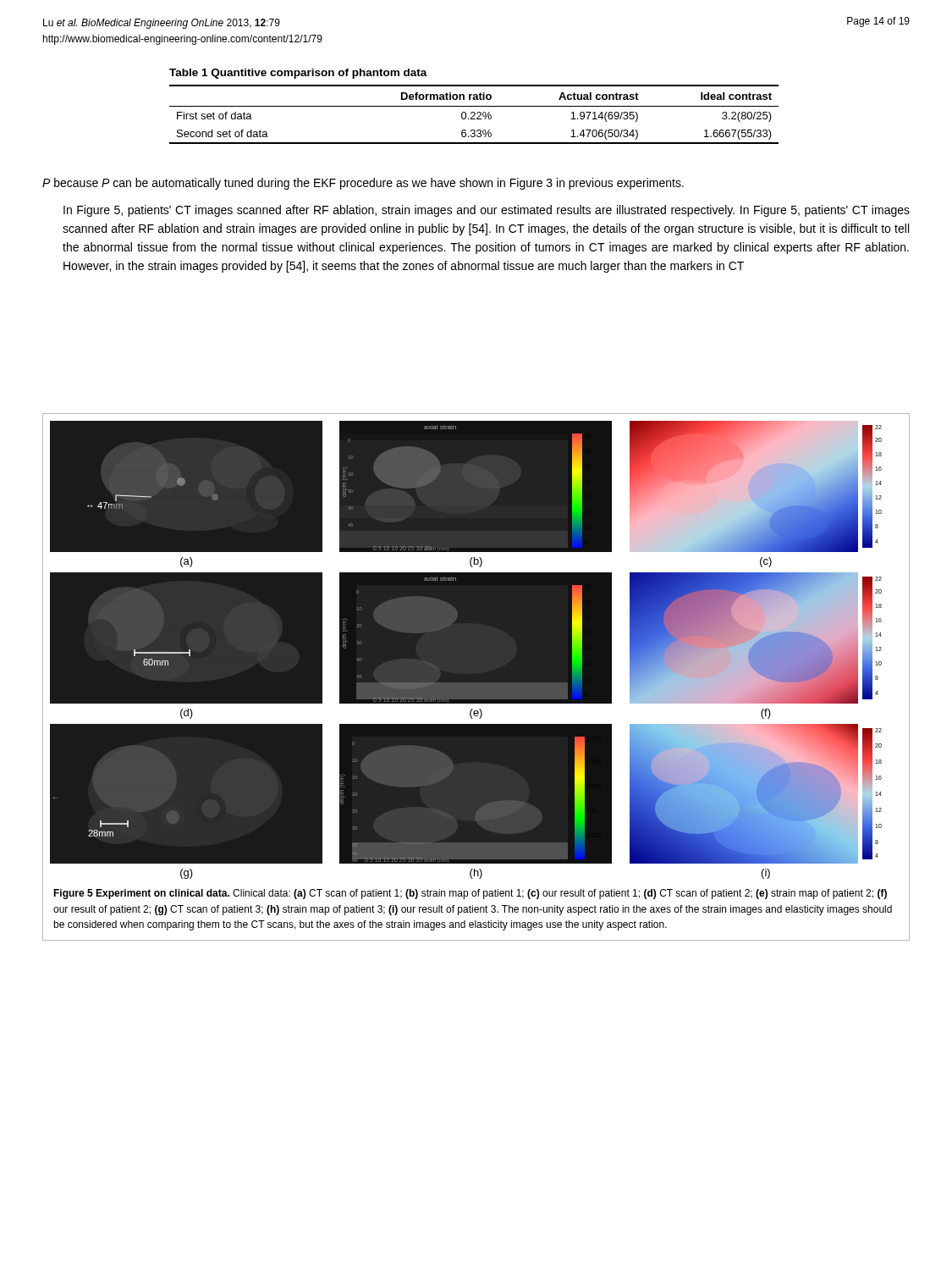Find the photo

[476, 677]
